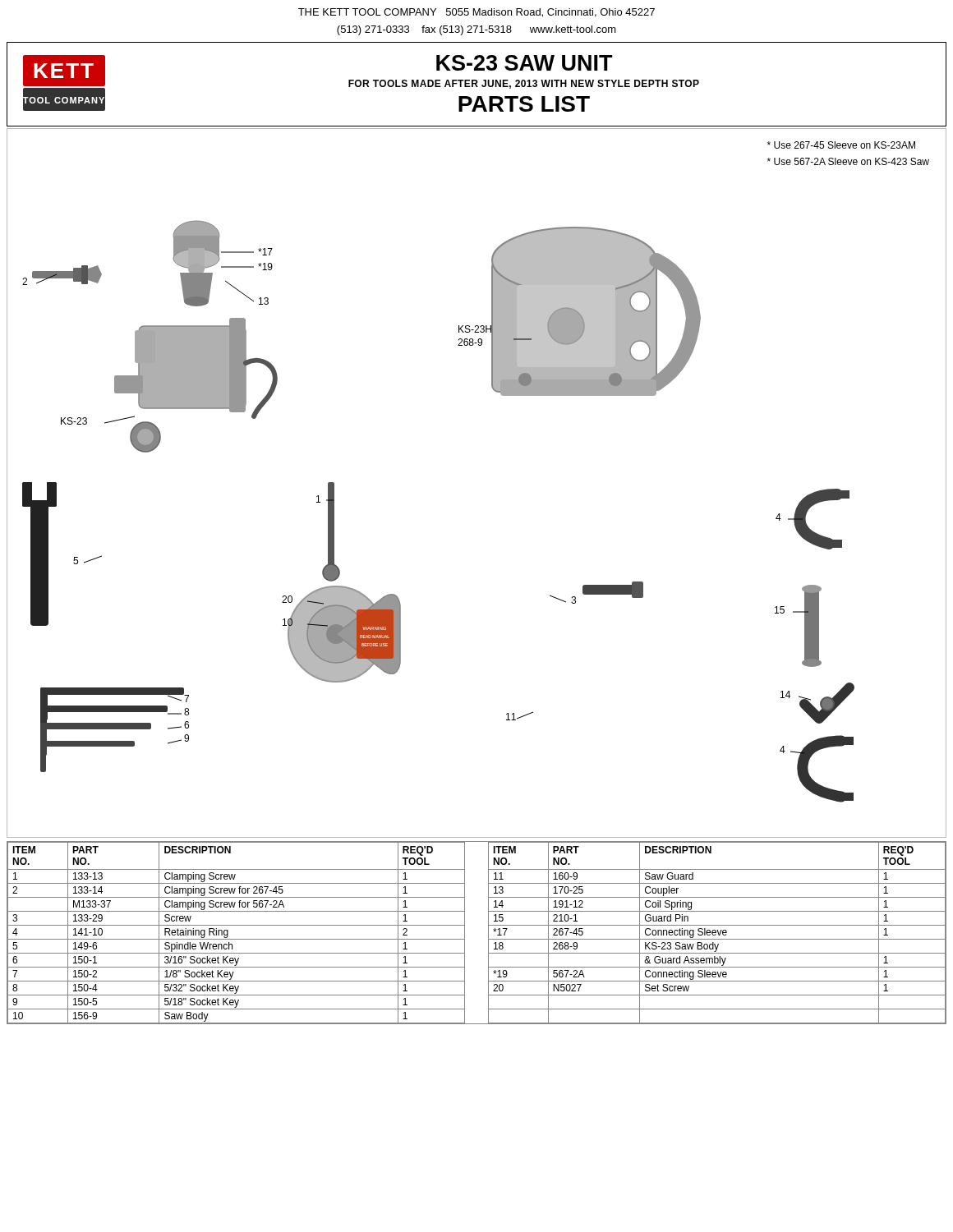
Task: Find the engineering diagram
Action: (x=476, y=483)
